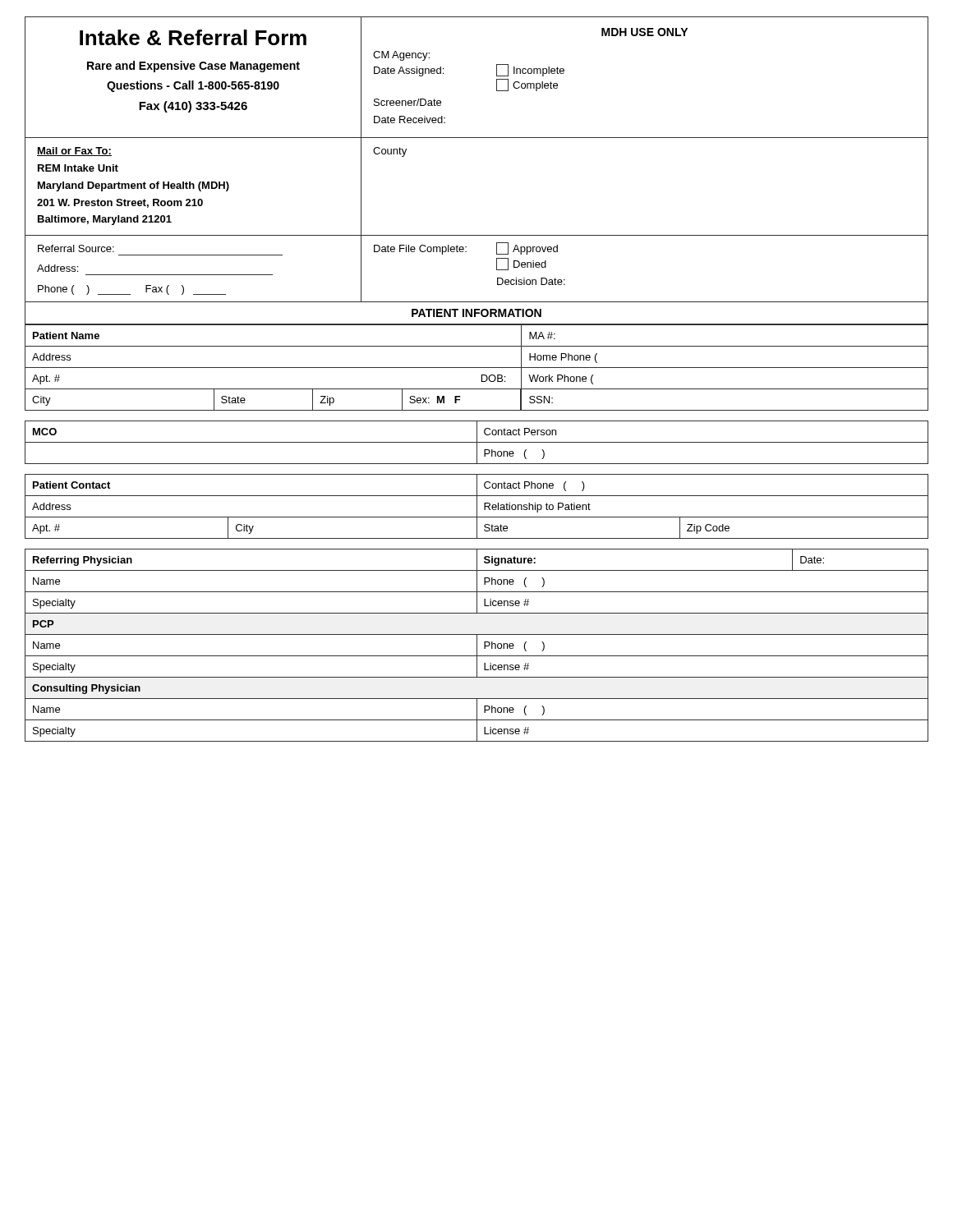
Task: Find the table that mentions "License #"
Action: pos(476,645)
